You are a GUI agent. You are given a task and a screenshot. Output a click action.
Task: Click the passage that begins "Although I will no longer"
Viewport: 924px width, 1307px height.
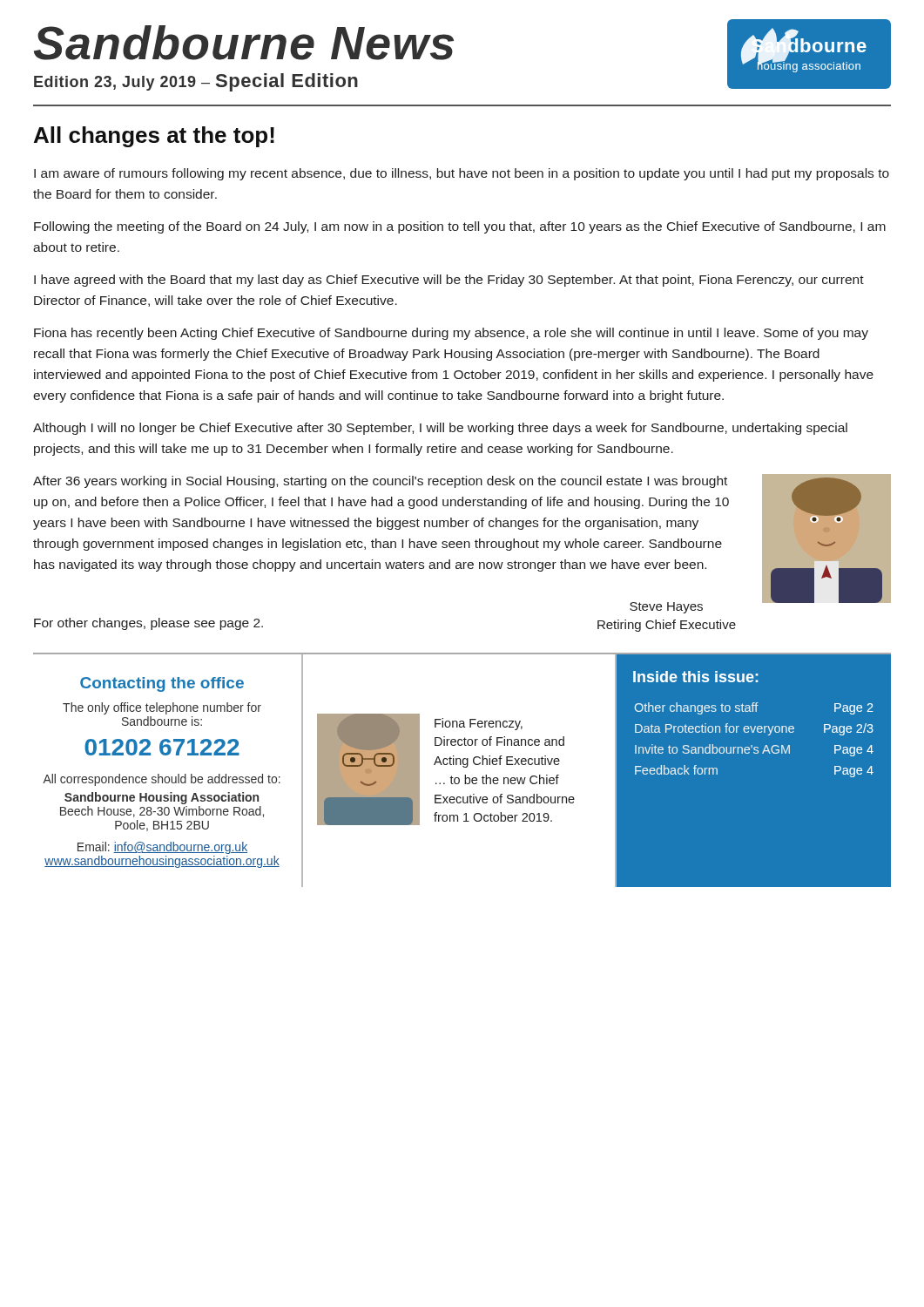(441, 438)
